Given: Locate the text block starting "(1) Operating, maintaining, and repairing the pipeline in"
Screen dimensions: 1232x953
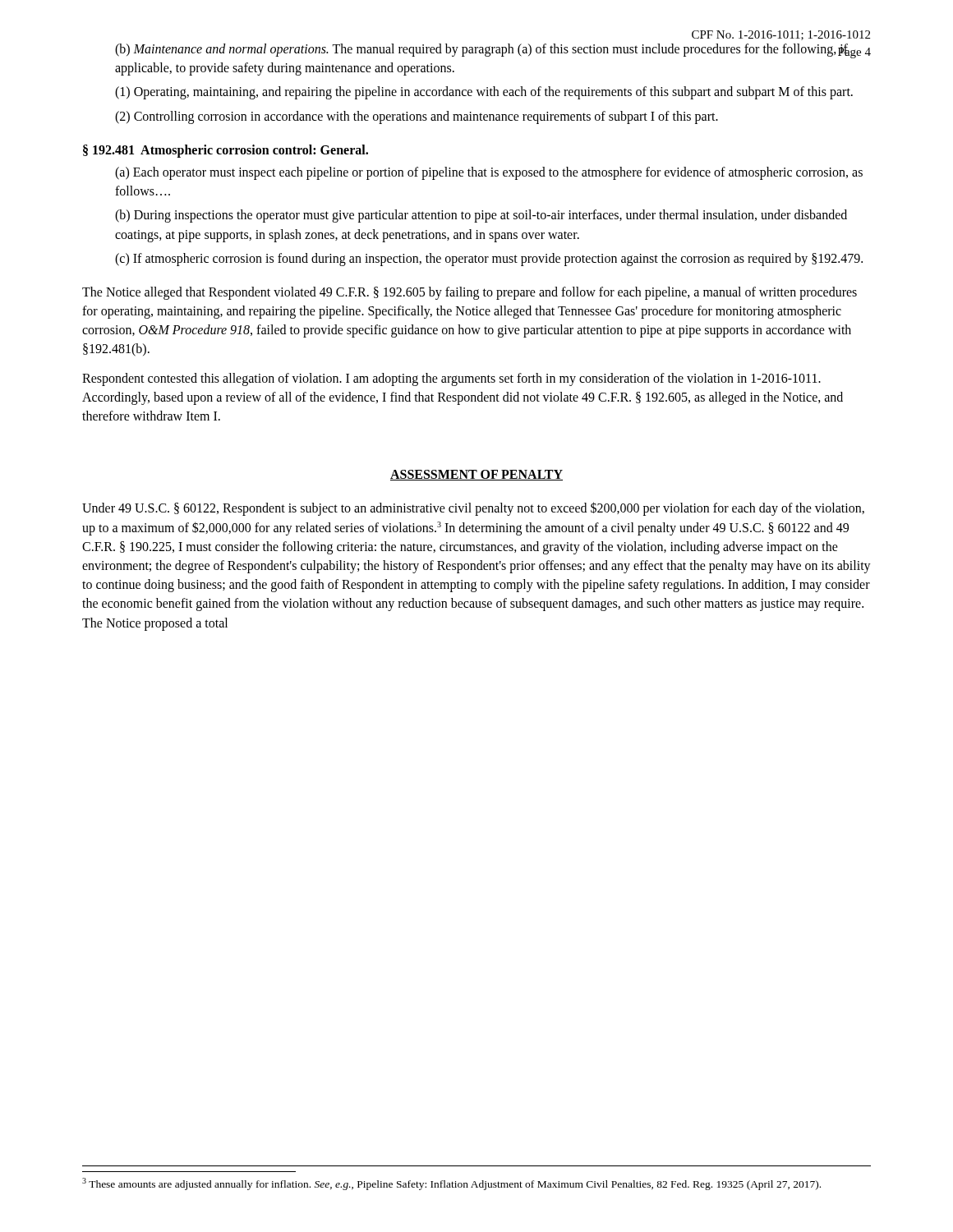Looking at the screenshot, I should (x=484, y=92).
